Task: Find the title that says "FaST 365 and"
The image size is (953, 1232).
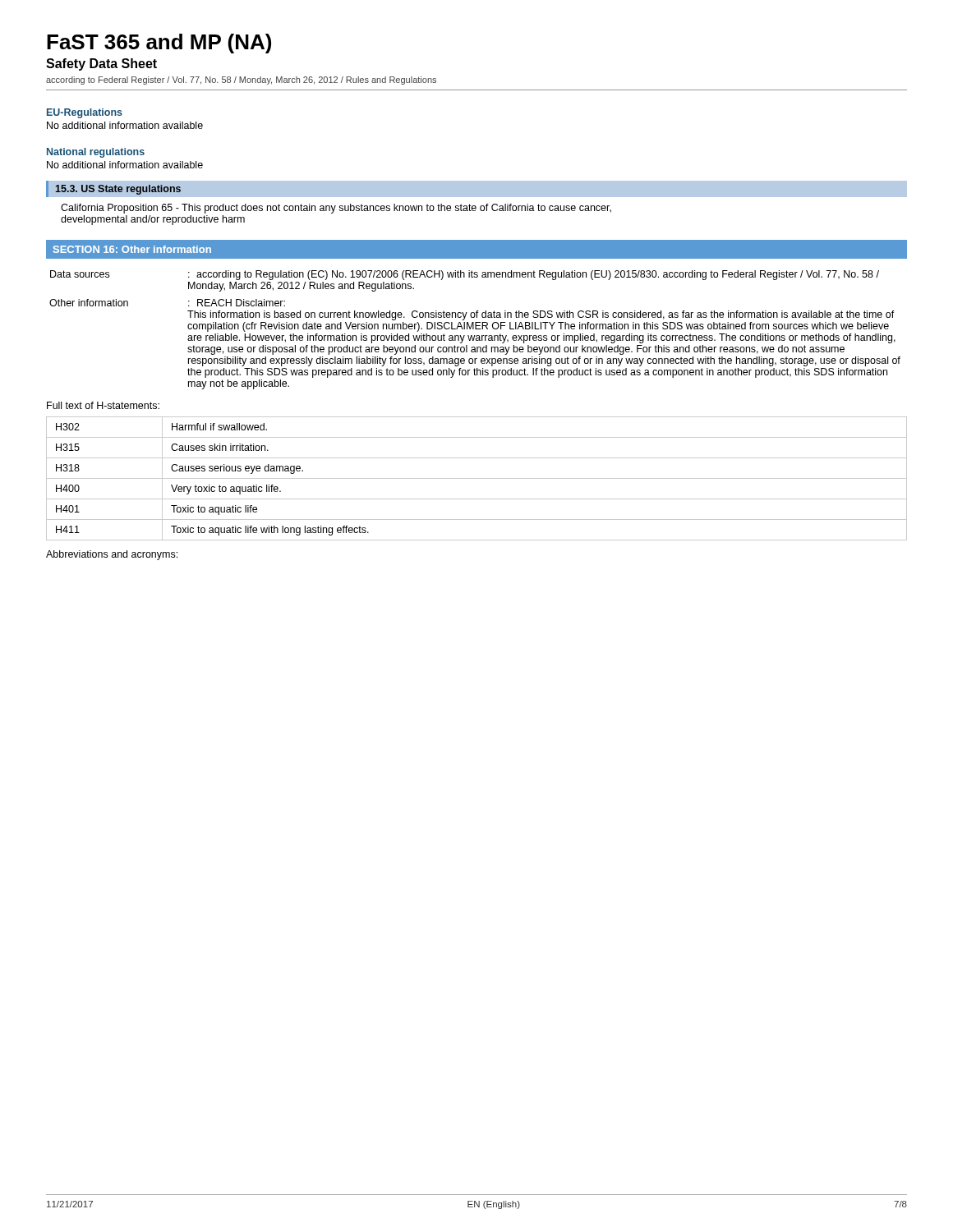Action: coord(159,42)
